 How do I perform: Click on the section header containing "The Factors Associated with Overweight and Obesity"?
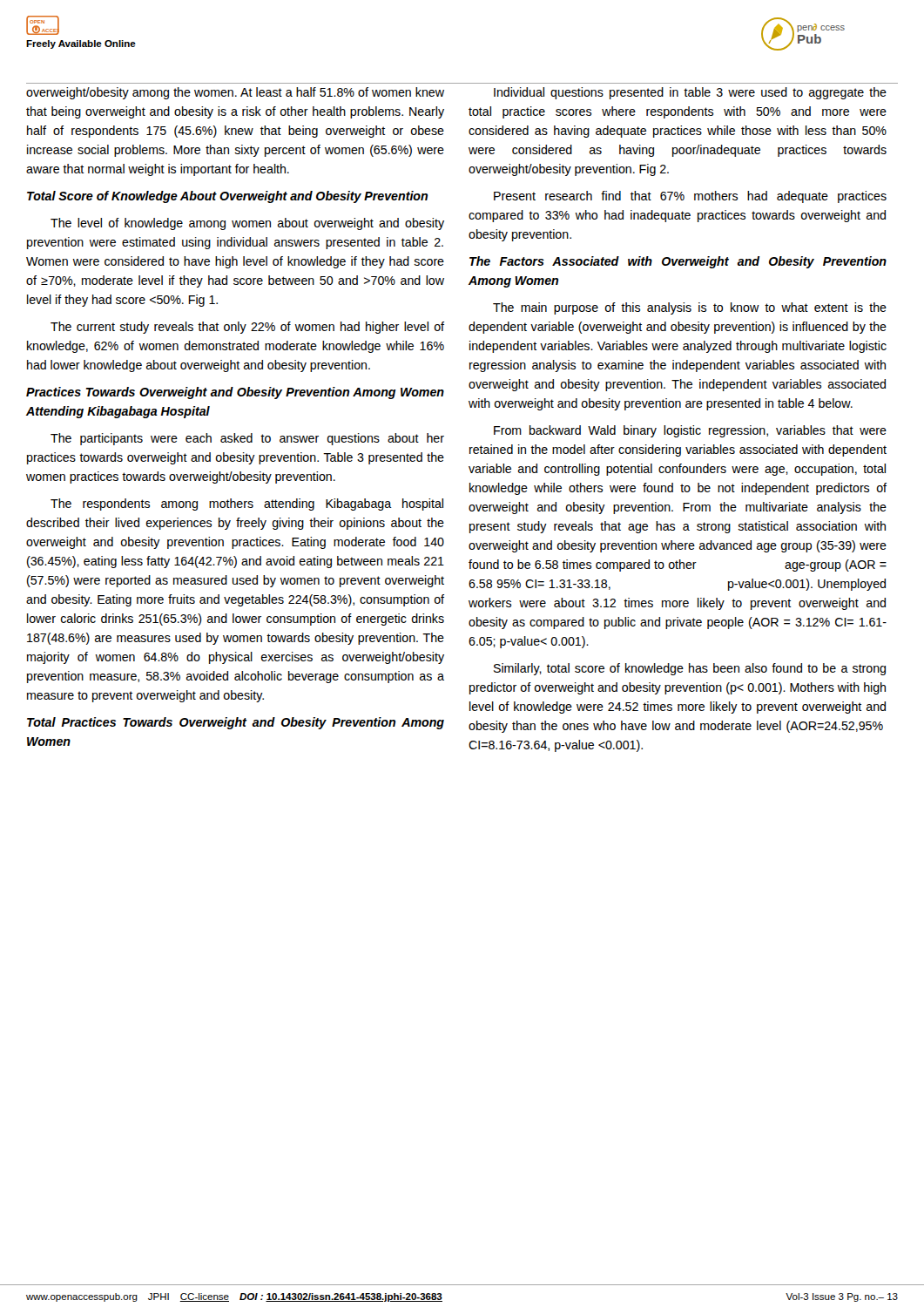tap(678, 271)
